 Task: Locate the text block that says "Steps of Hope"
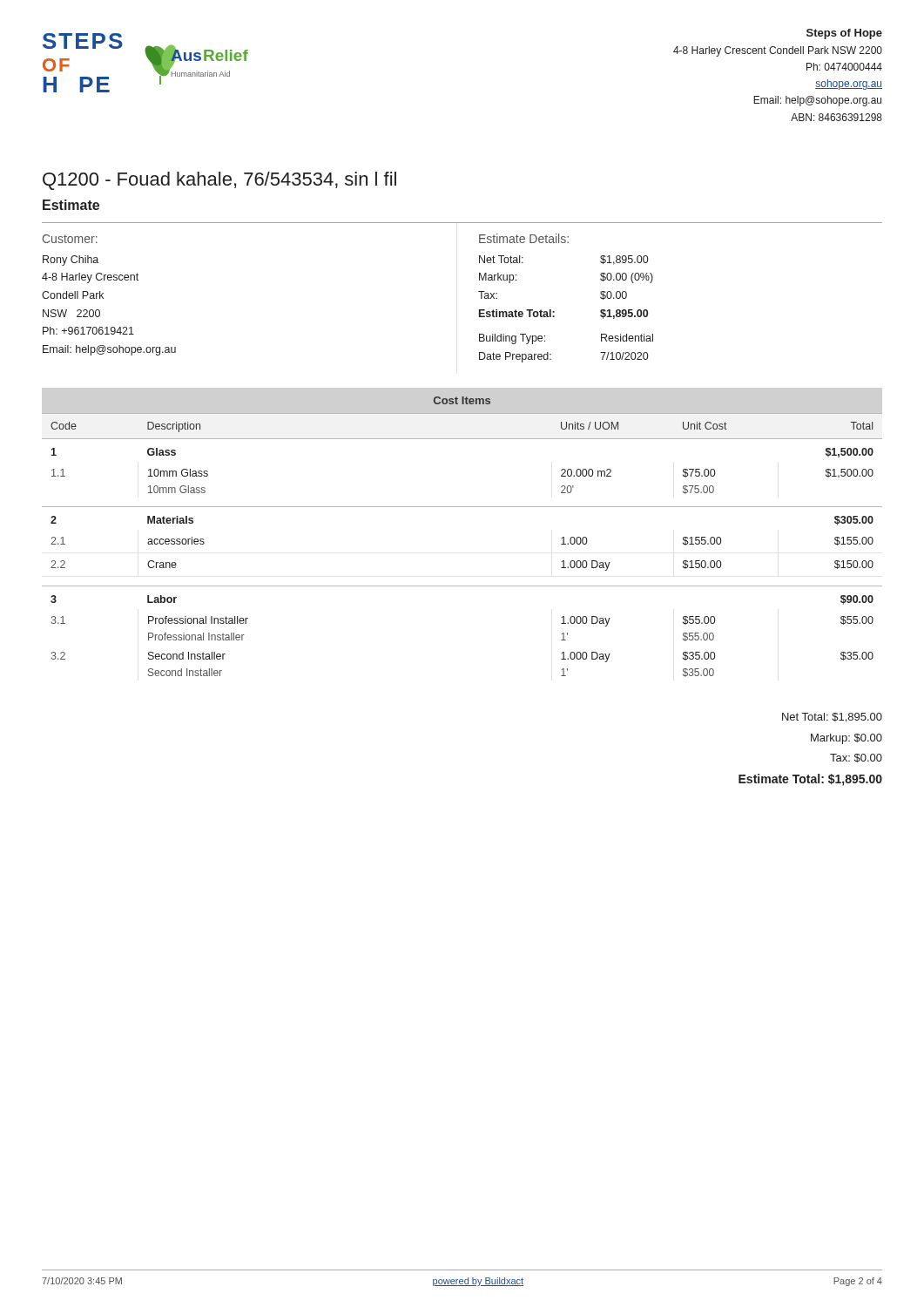[844, 34]
